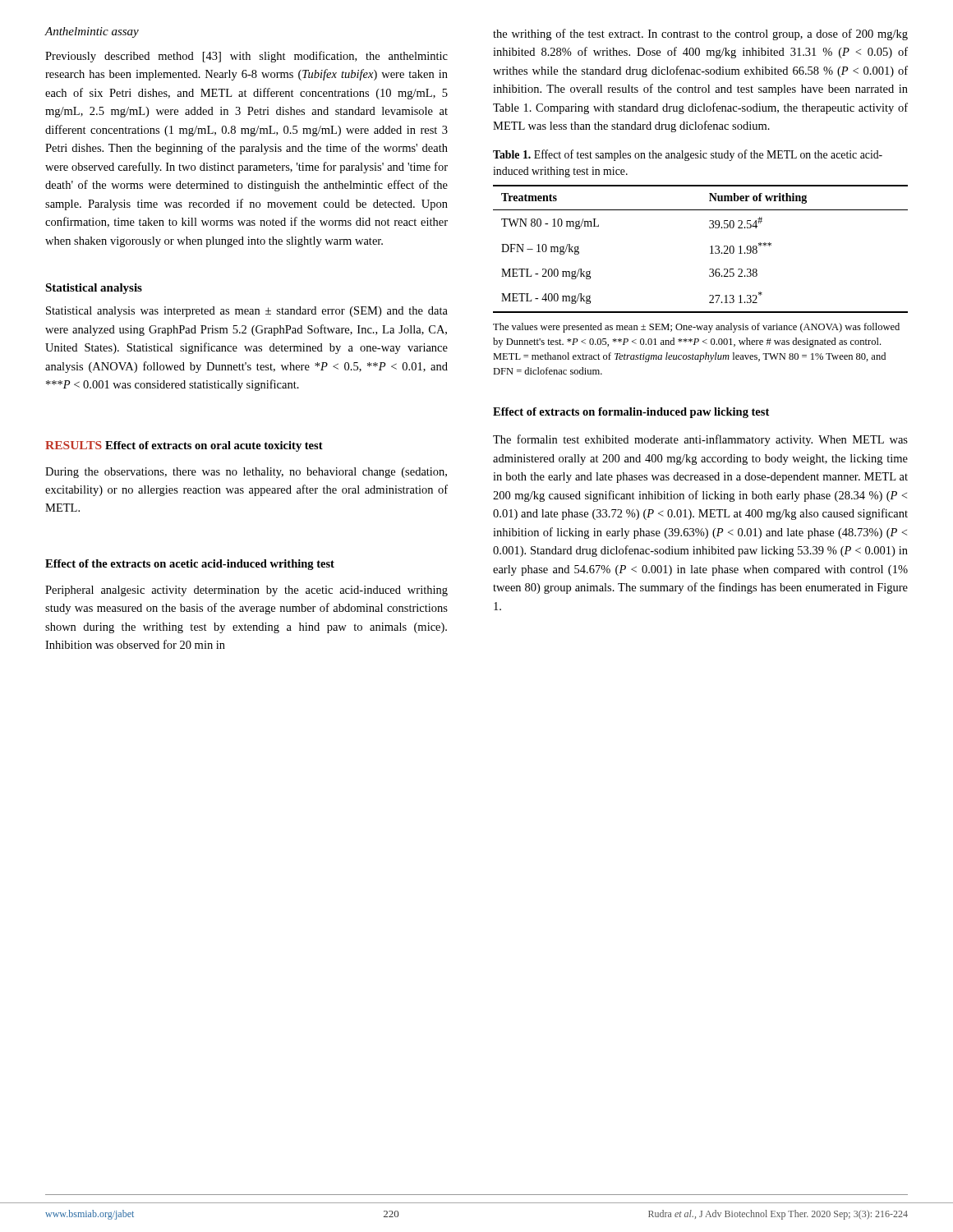This screenshot has height=1232, width=953.
Task: Select the section header that reads "Effect of extracts on formalin-induced paw licking test"
Action: pyautogui.click(x=631, y=412)
